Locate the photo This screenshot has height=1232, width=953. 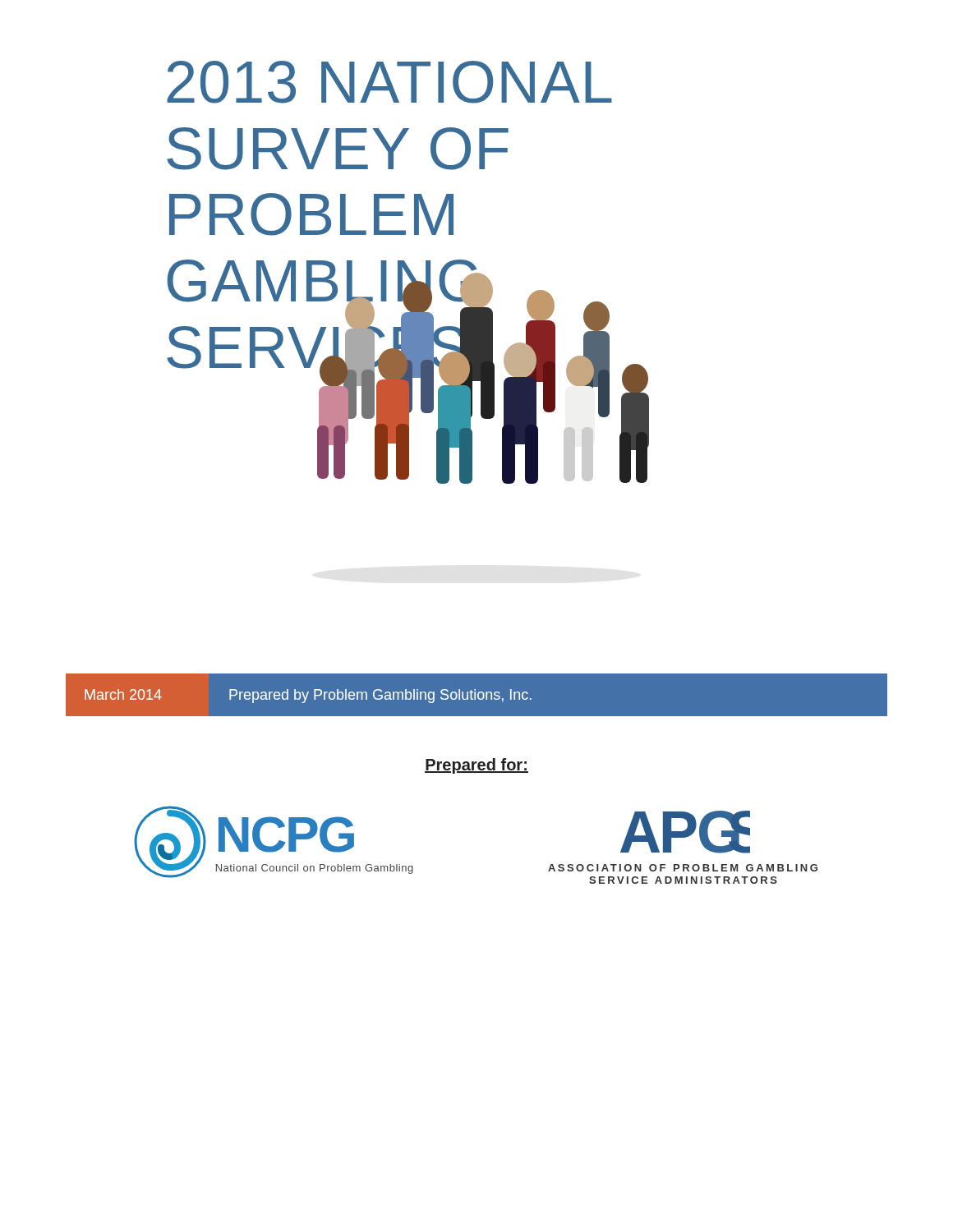pyautogui.click(x=476, y=427)
